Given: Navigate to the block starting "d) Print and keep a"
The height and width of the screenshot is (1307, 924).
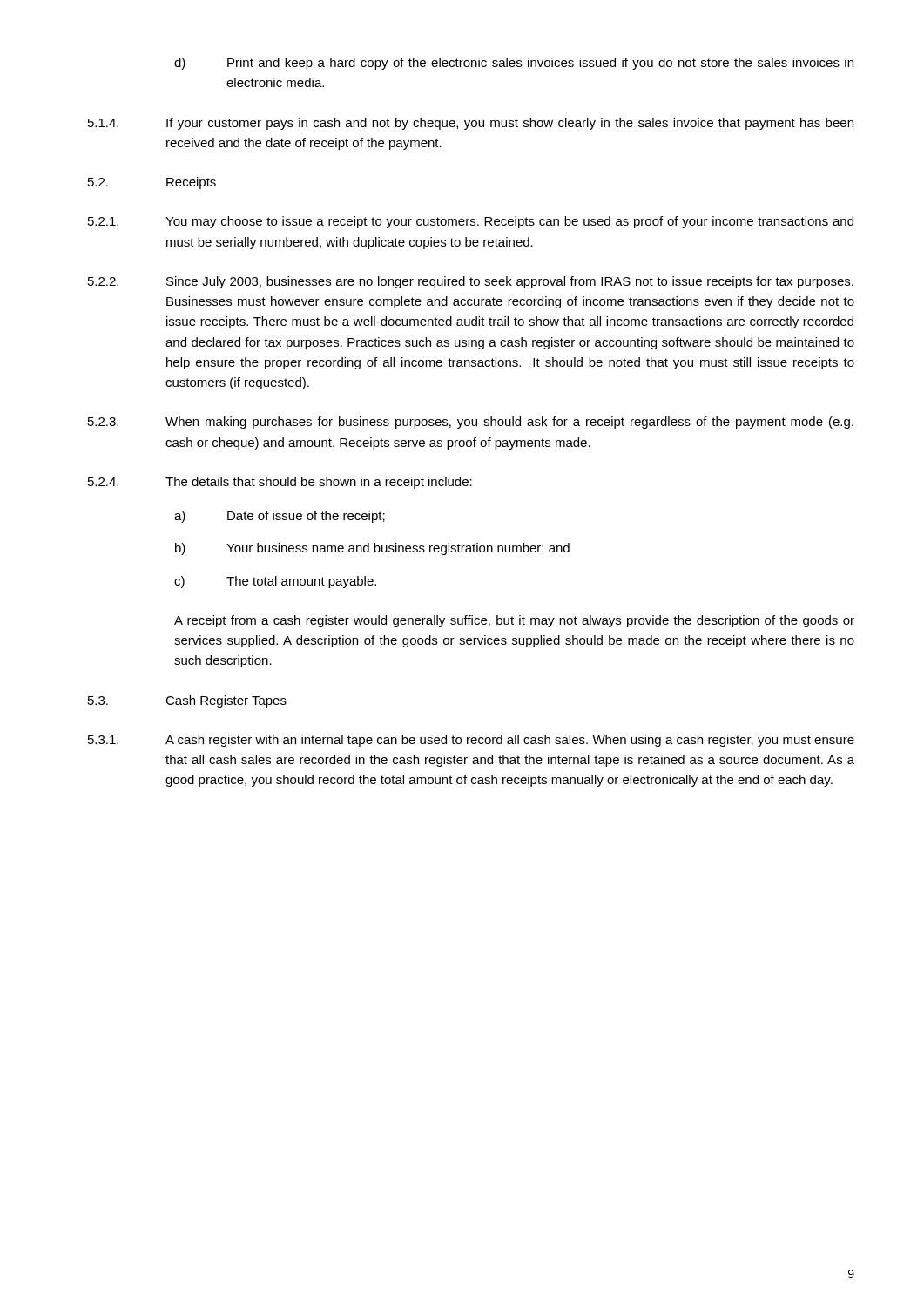Looking at the screenshot, I should (514, 73).
